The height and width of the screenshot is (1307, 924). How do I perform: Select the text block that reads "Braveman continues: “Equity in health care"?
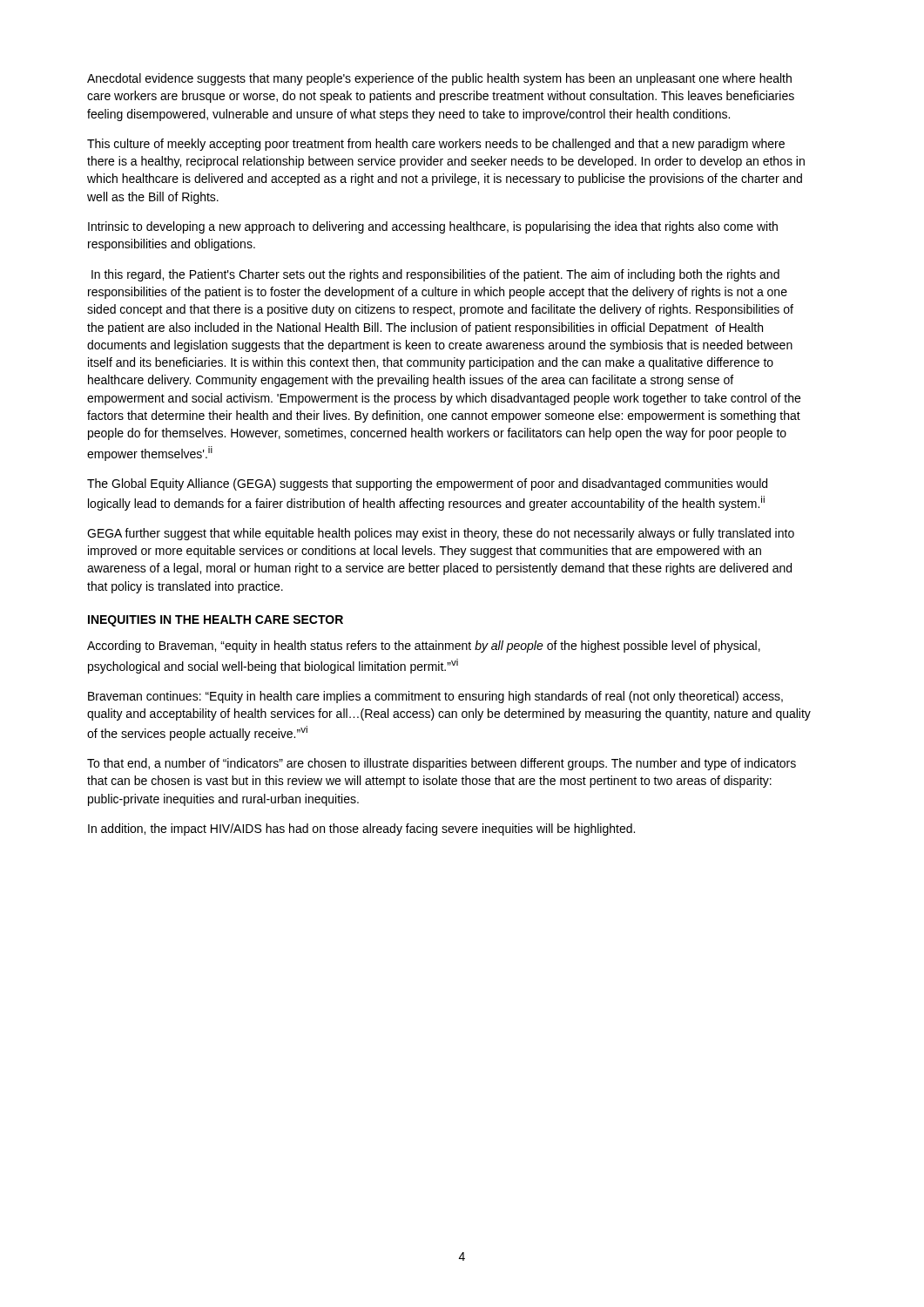click(x=449, y=715)
